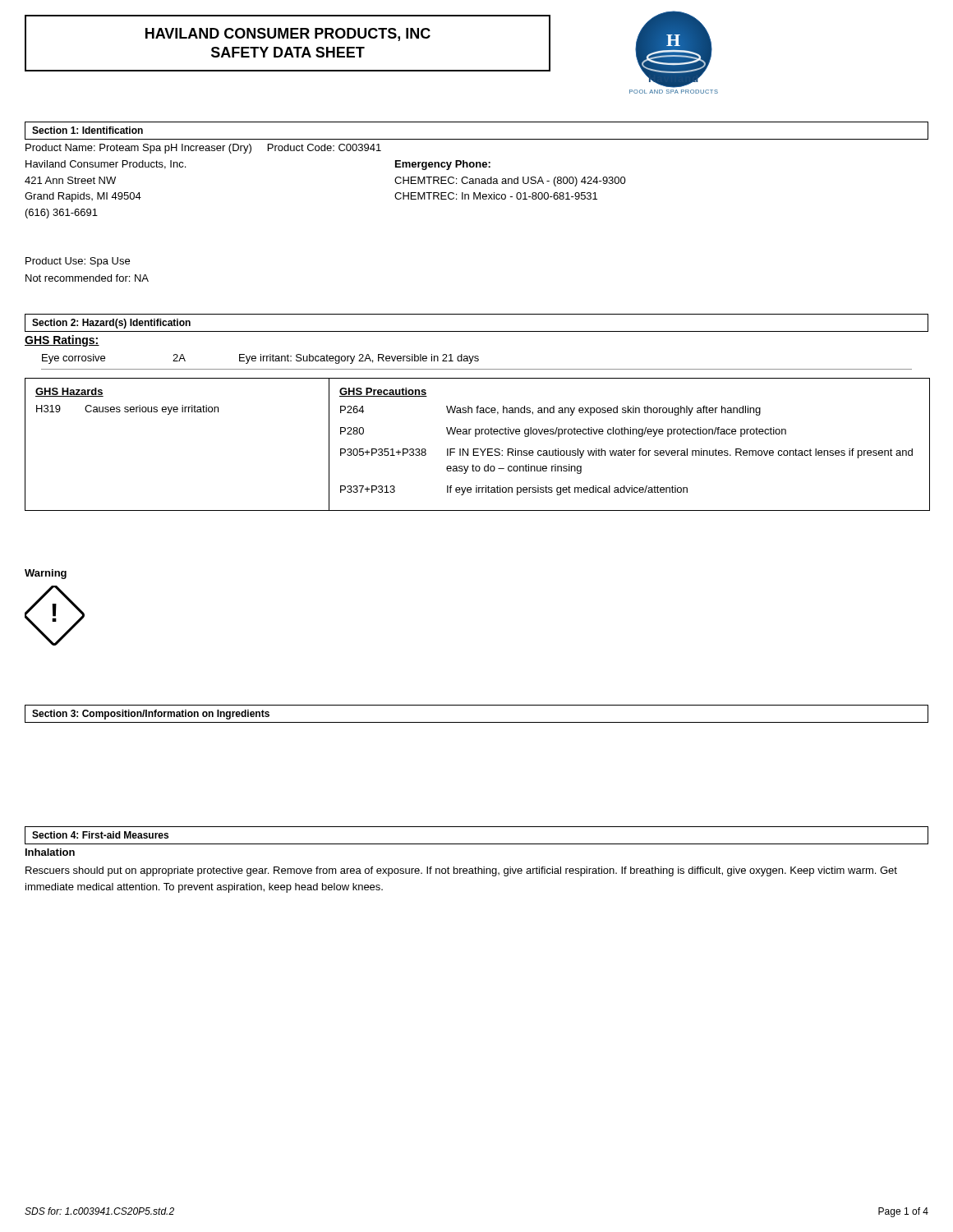Find the passage starting "GHS Ratings:"
The image size is (953, 1232).
tap(62, 340)
